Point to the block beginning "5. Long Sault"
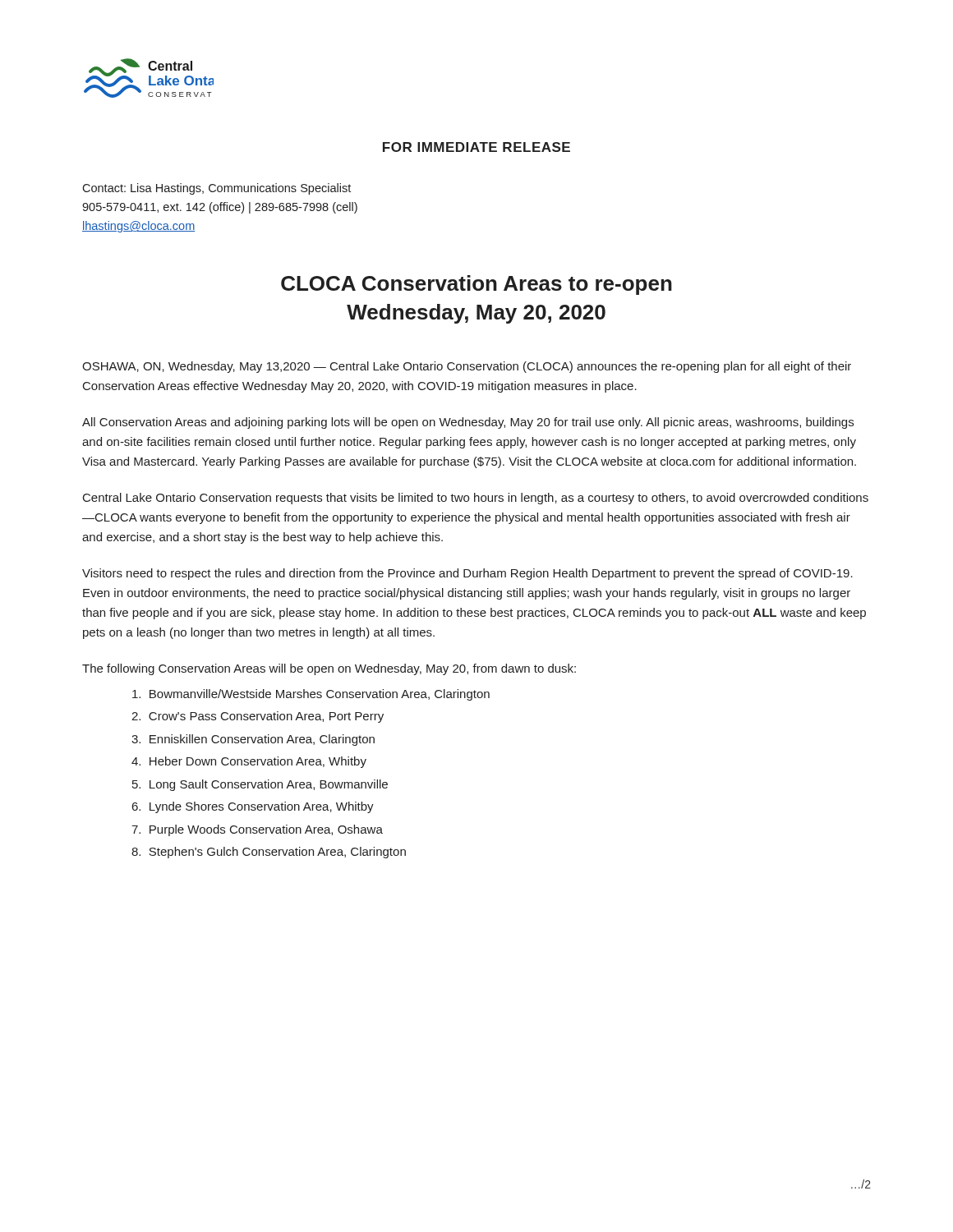Image resolution: width=953 pixels, height=1232 pixels. [260, 784]
